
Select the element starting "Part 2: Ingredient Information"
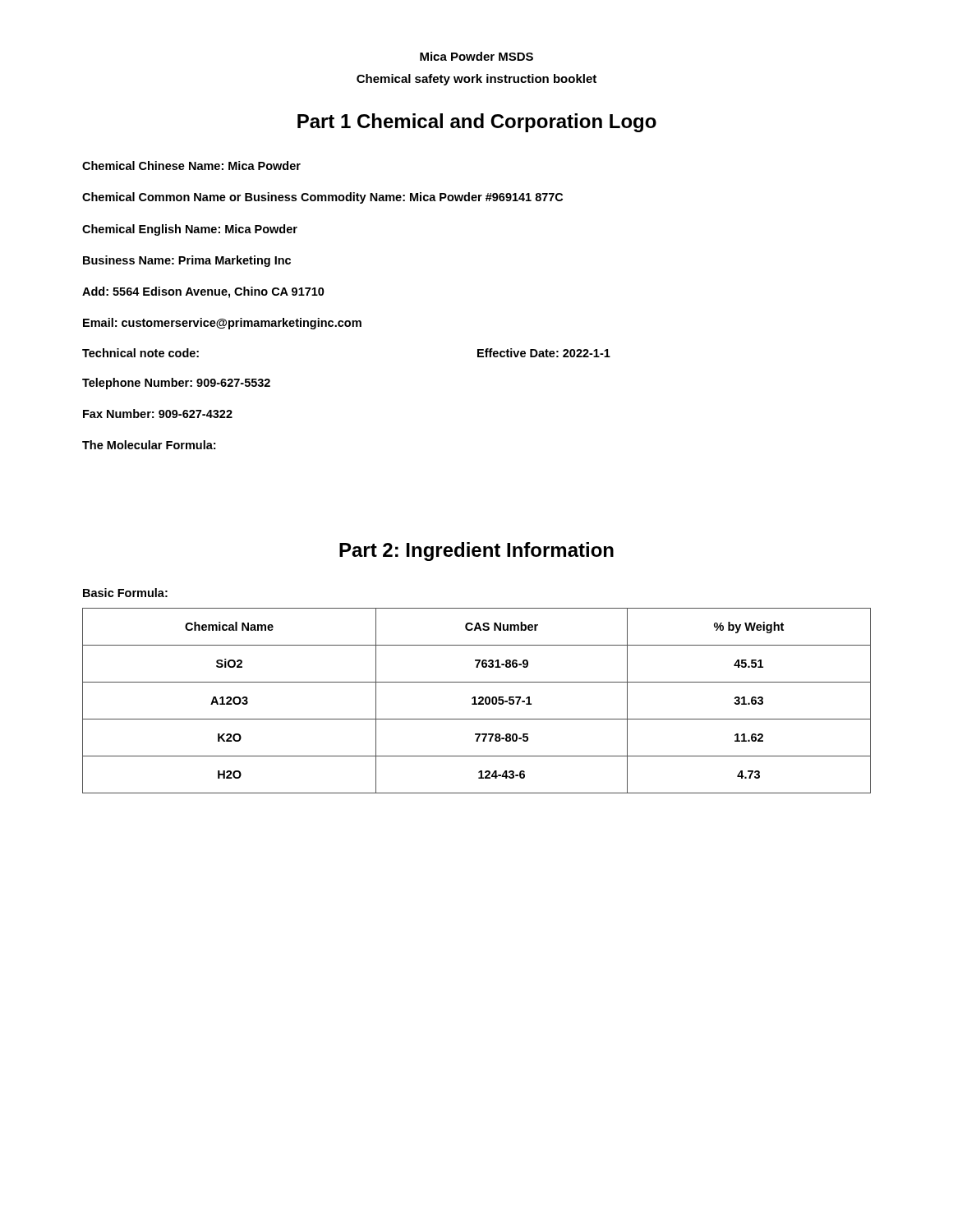476,550
